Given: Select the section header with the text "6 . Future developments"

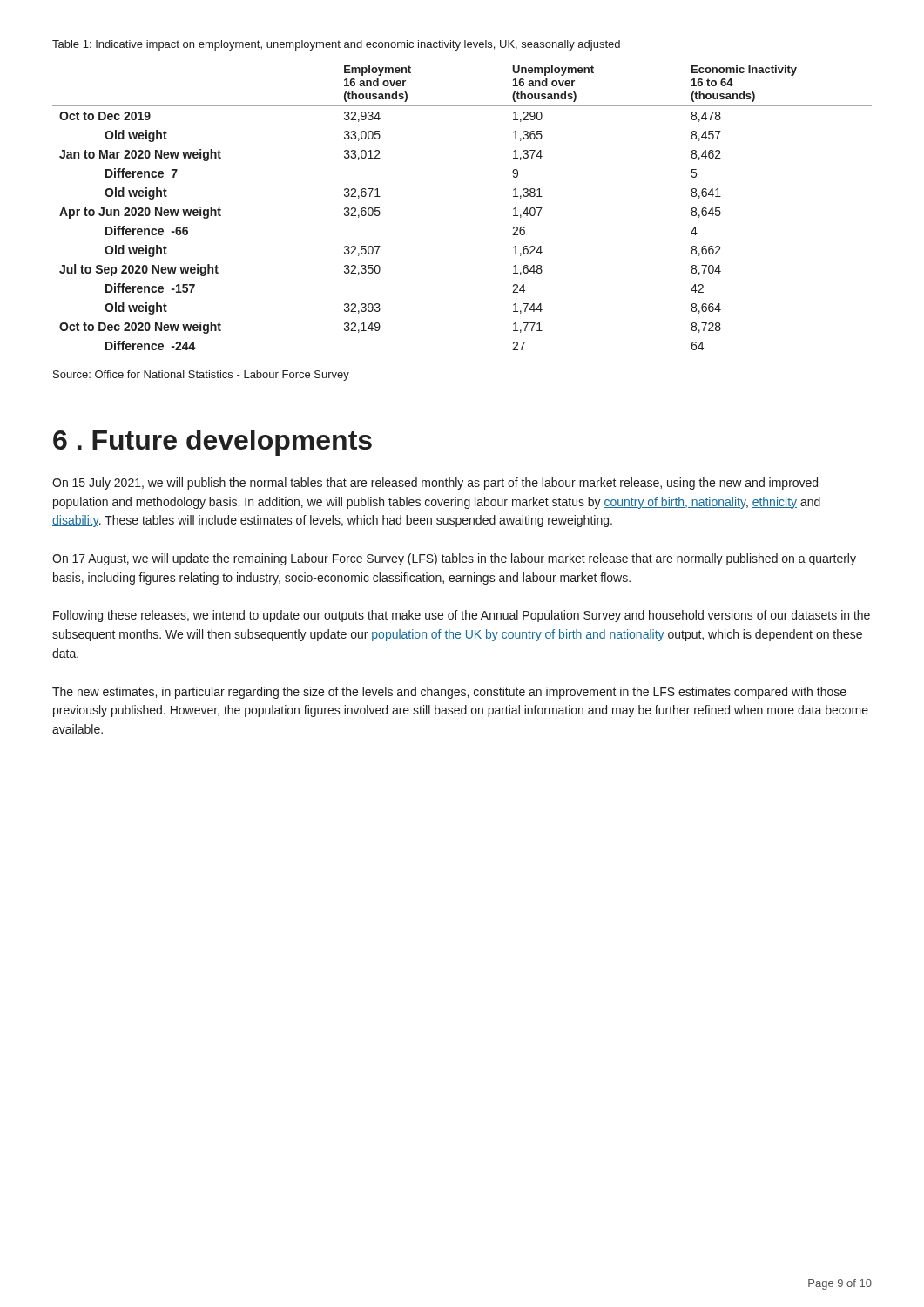Looking at the screenshot, I should [x=213, y=440].
